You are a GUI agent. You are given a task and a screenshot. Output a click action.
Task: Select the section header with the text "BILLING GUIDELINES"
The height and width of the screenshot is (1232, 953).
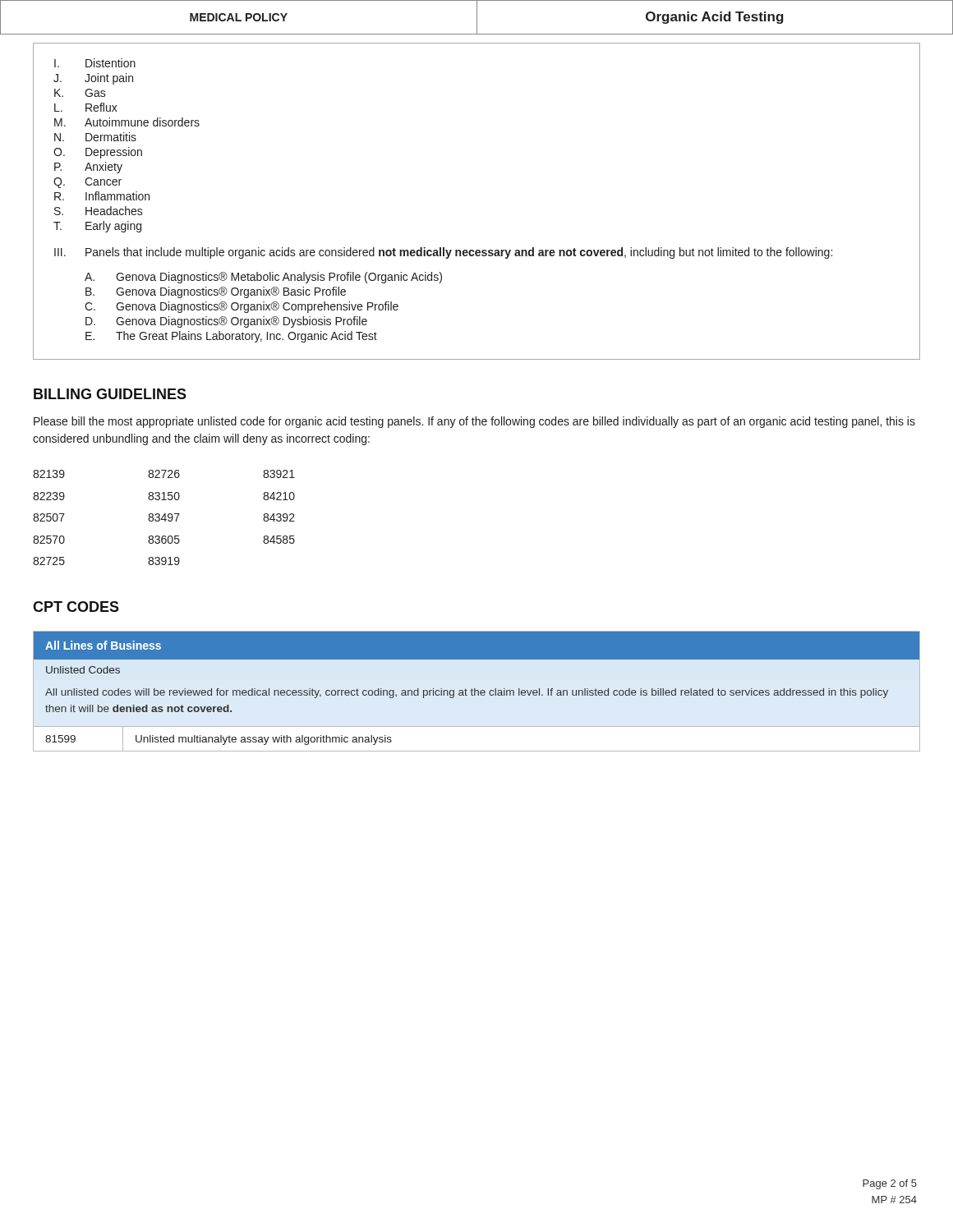pyautogui.click(x=110, y=394)
